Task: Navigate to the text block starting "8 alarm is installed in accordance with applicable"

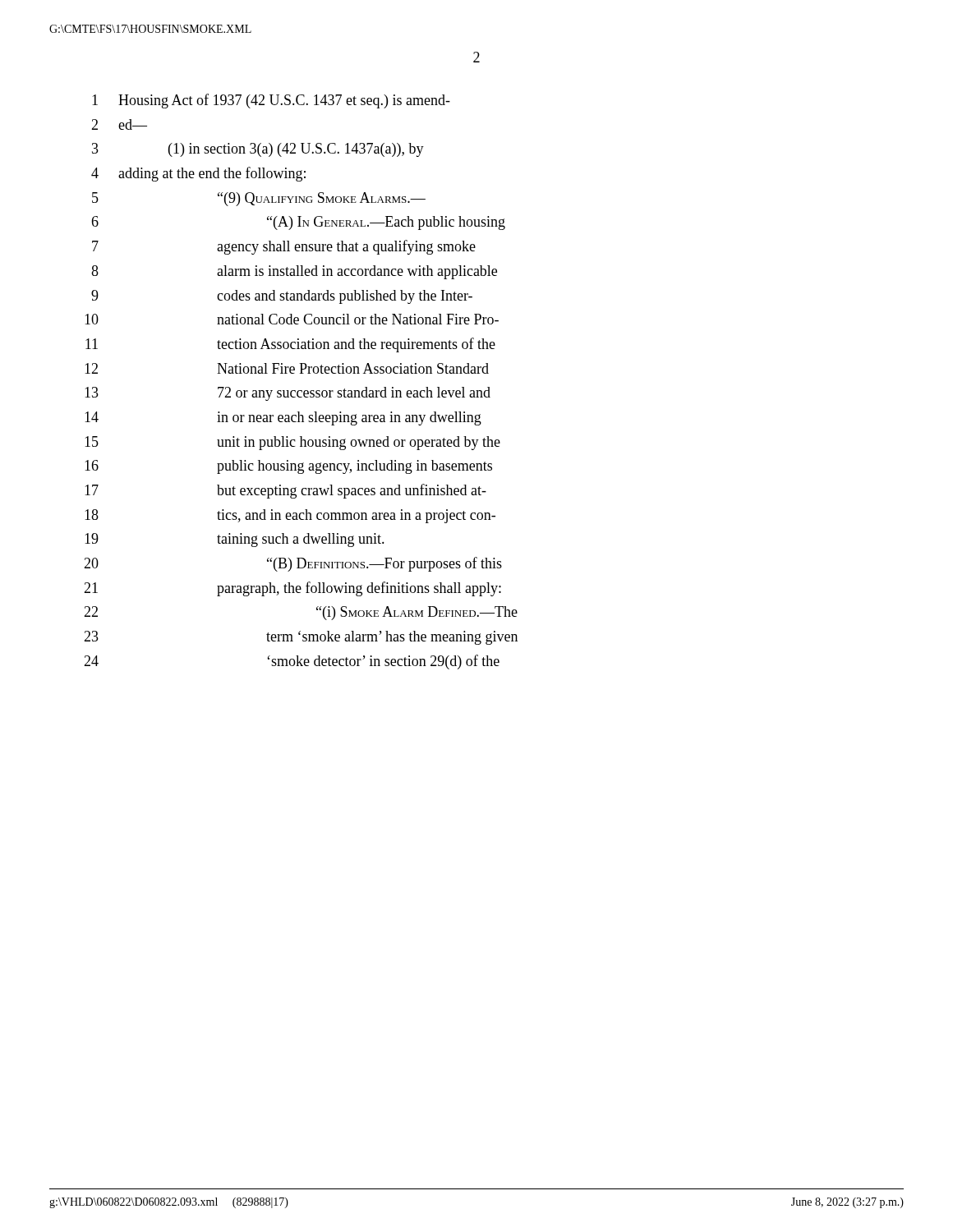Action: (x=476, y=272)
